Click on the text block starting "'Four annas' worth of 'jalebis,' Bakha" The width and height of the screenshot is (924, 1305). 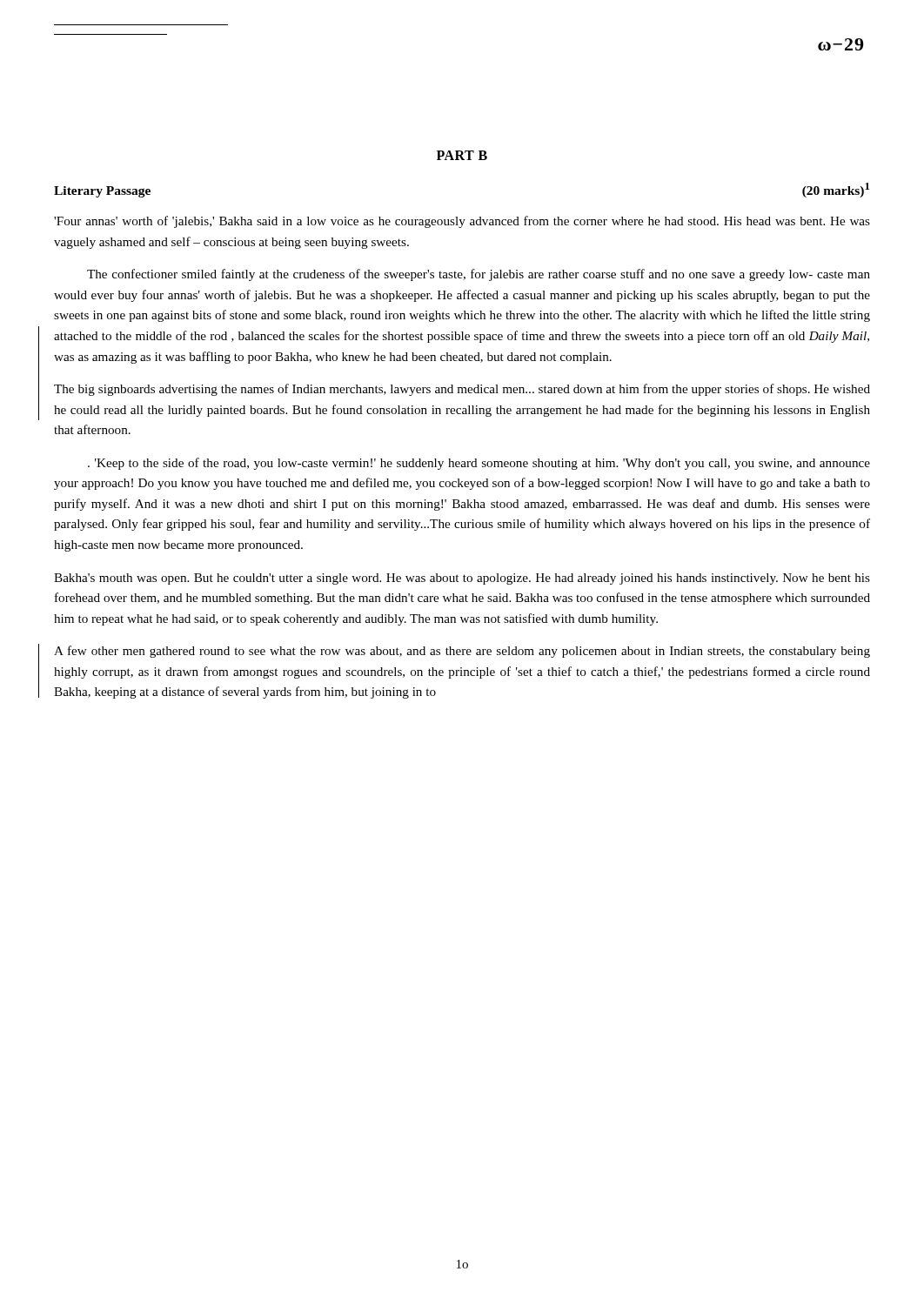coord(462,231)
